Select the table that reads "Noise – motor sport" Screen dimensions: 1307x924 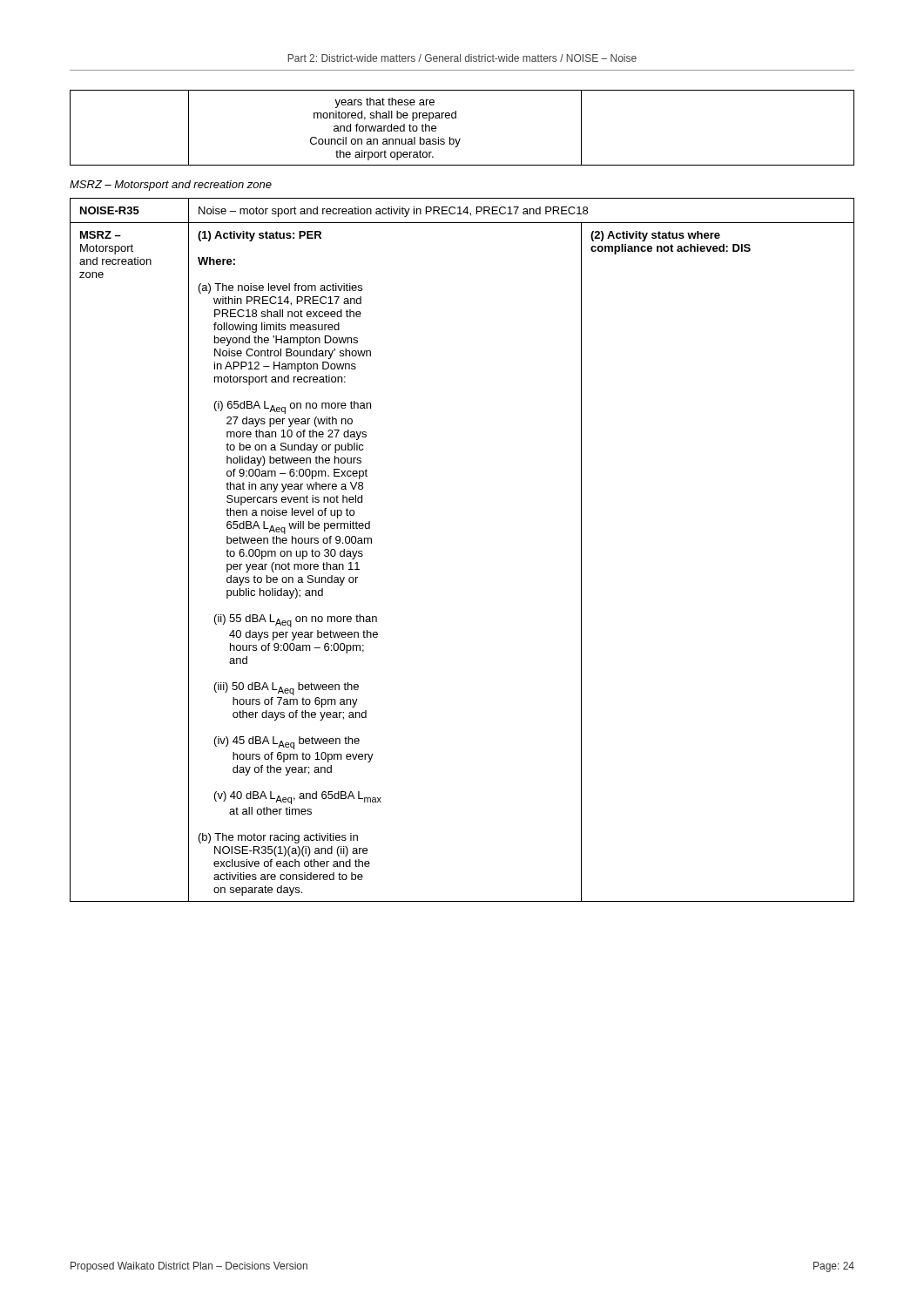point(462,550)
